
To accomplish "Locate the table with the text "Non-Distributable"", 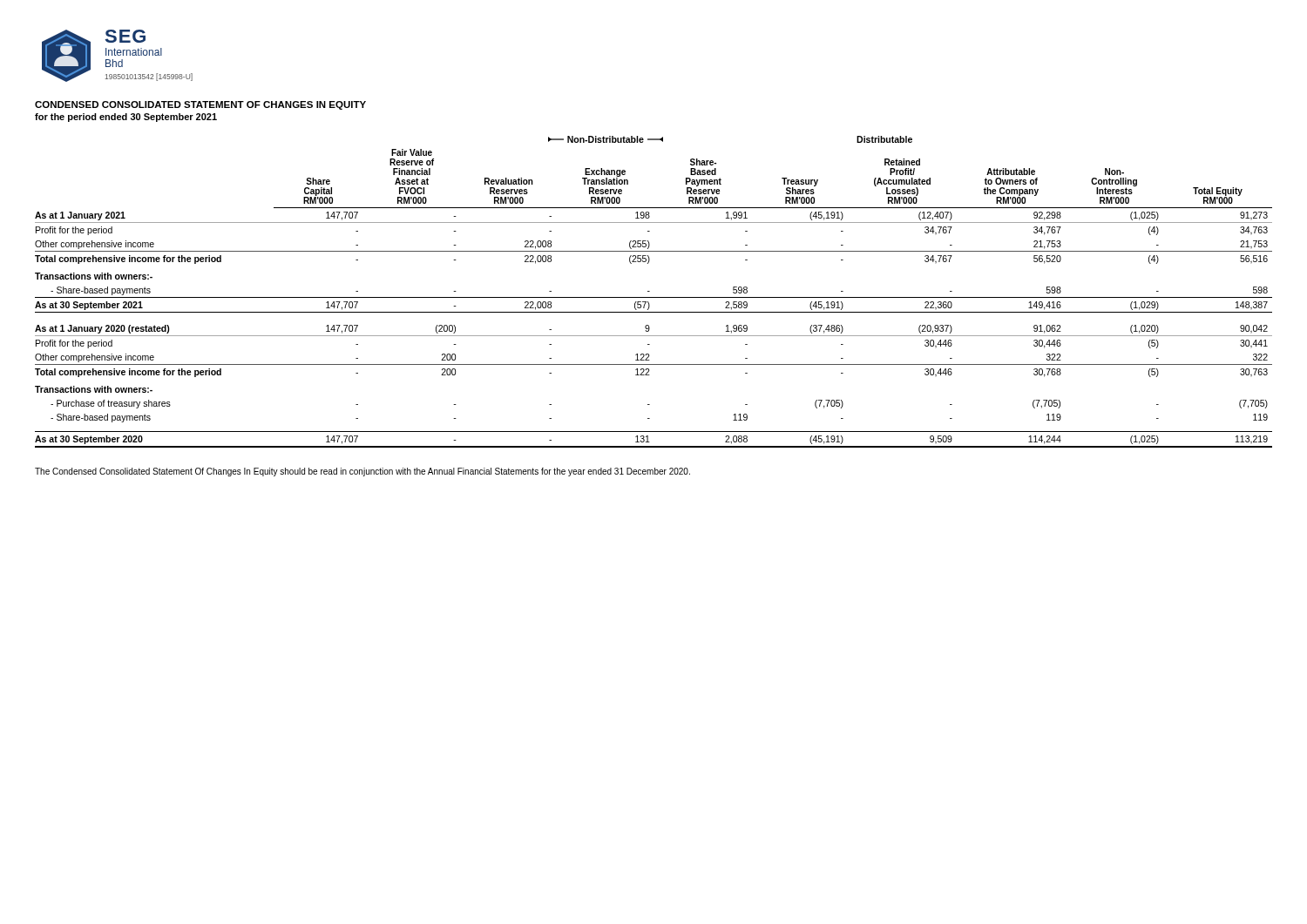I will (x=654, y=290).
